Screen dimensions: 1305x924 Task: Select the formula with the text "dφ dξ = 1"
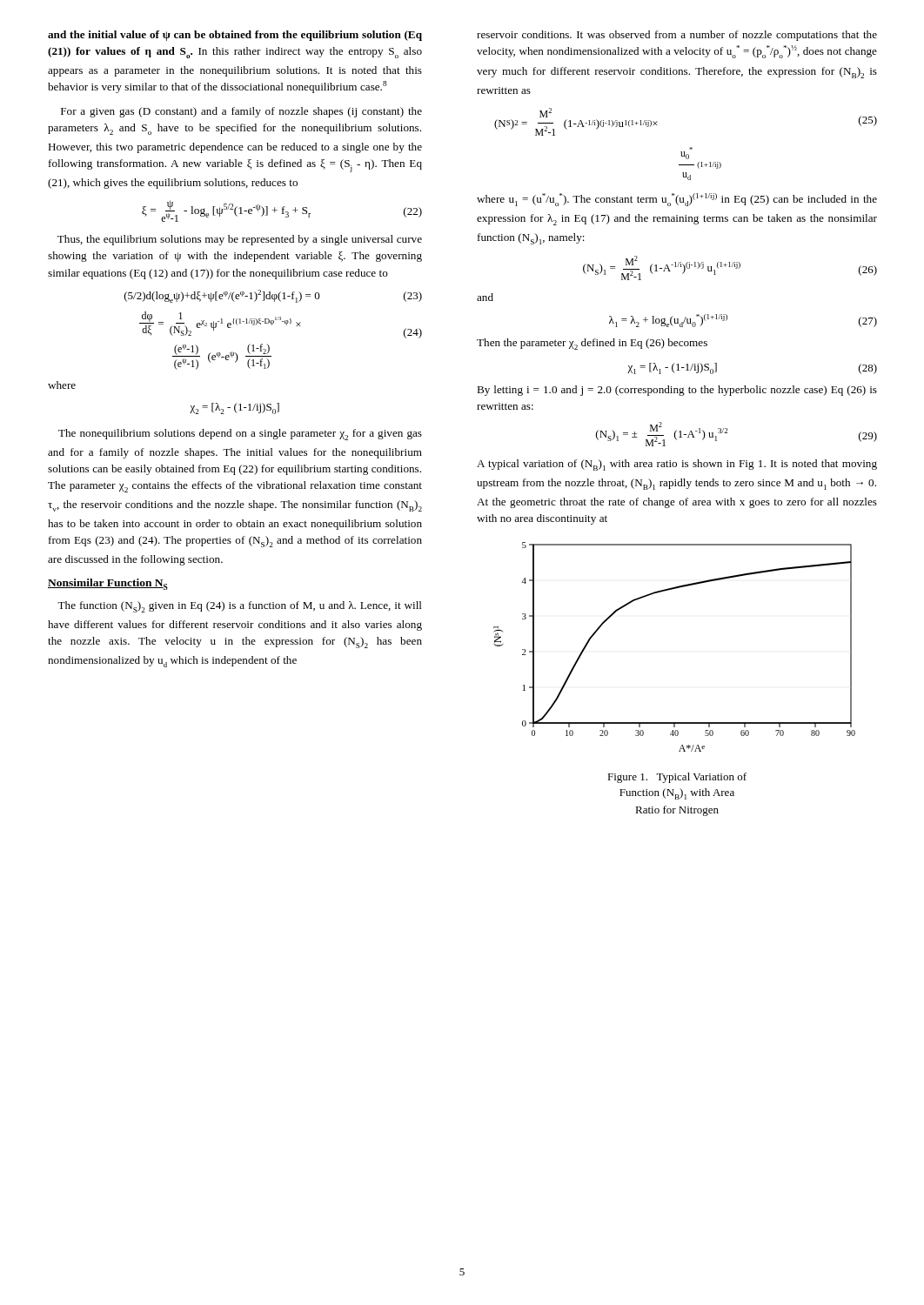(235, 340)
